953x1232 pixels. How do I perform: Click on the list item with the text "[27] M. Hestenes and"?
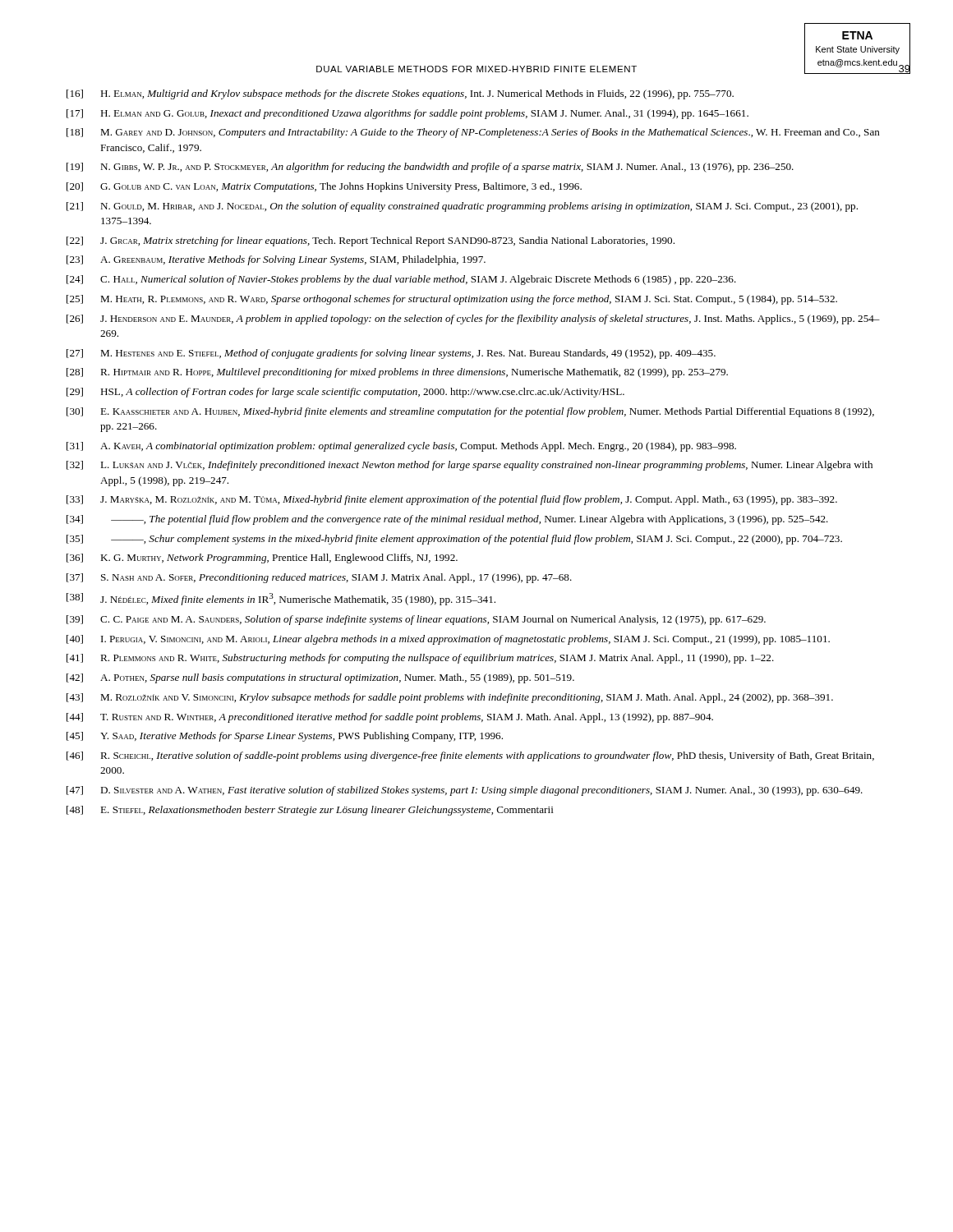[x=476, y=353]
